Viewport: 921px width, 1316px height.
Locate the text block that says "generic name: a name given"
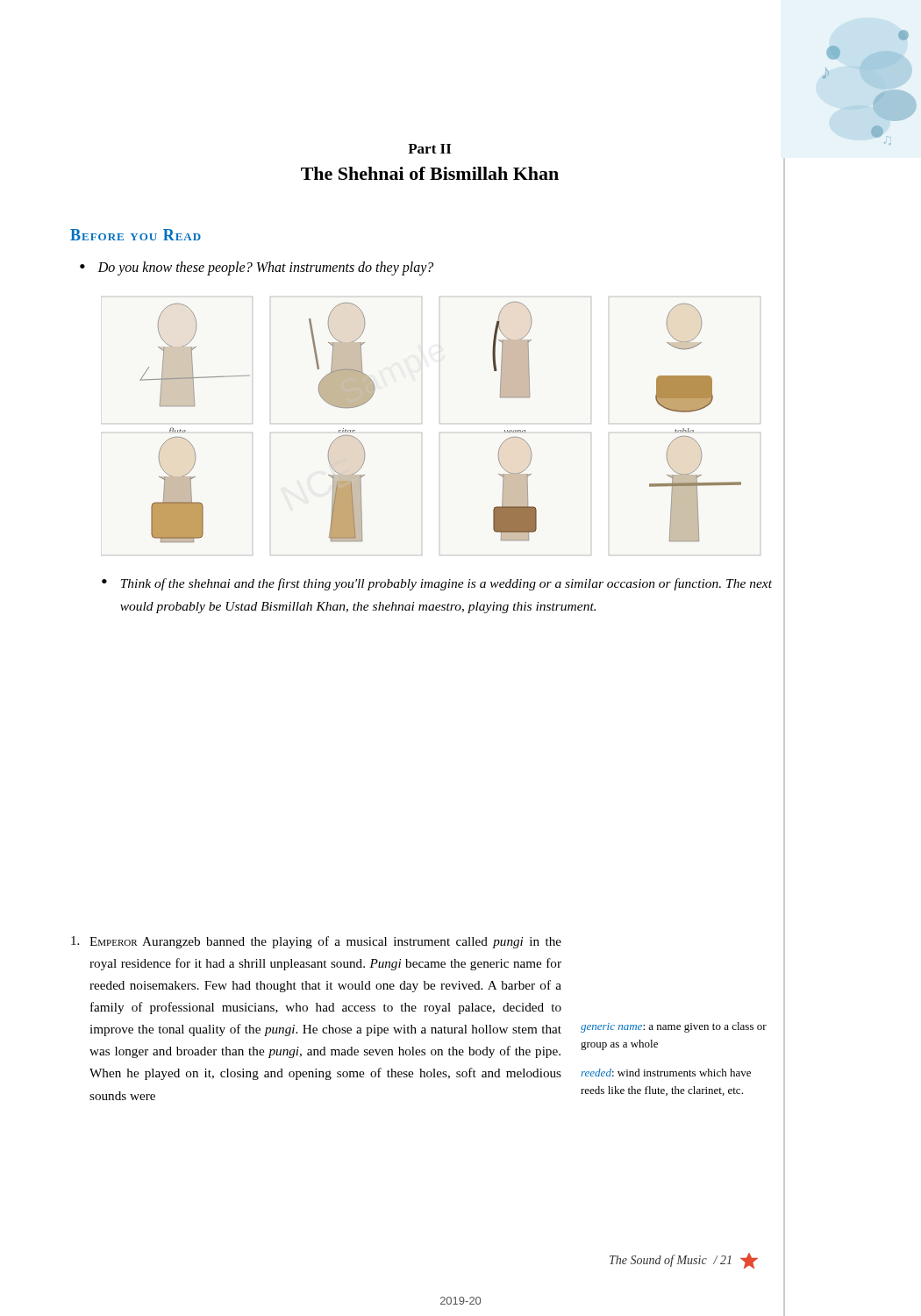(x=674, y=1027)
